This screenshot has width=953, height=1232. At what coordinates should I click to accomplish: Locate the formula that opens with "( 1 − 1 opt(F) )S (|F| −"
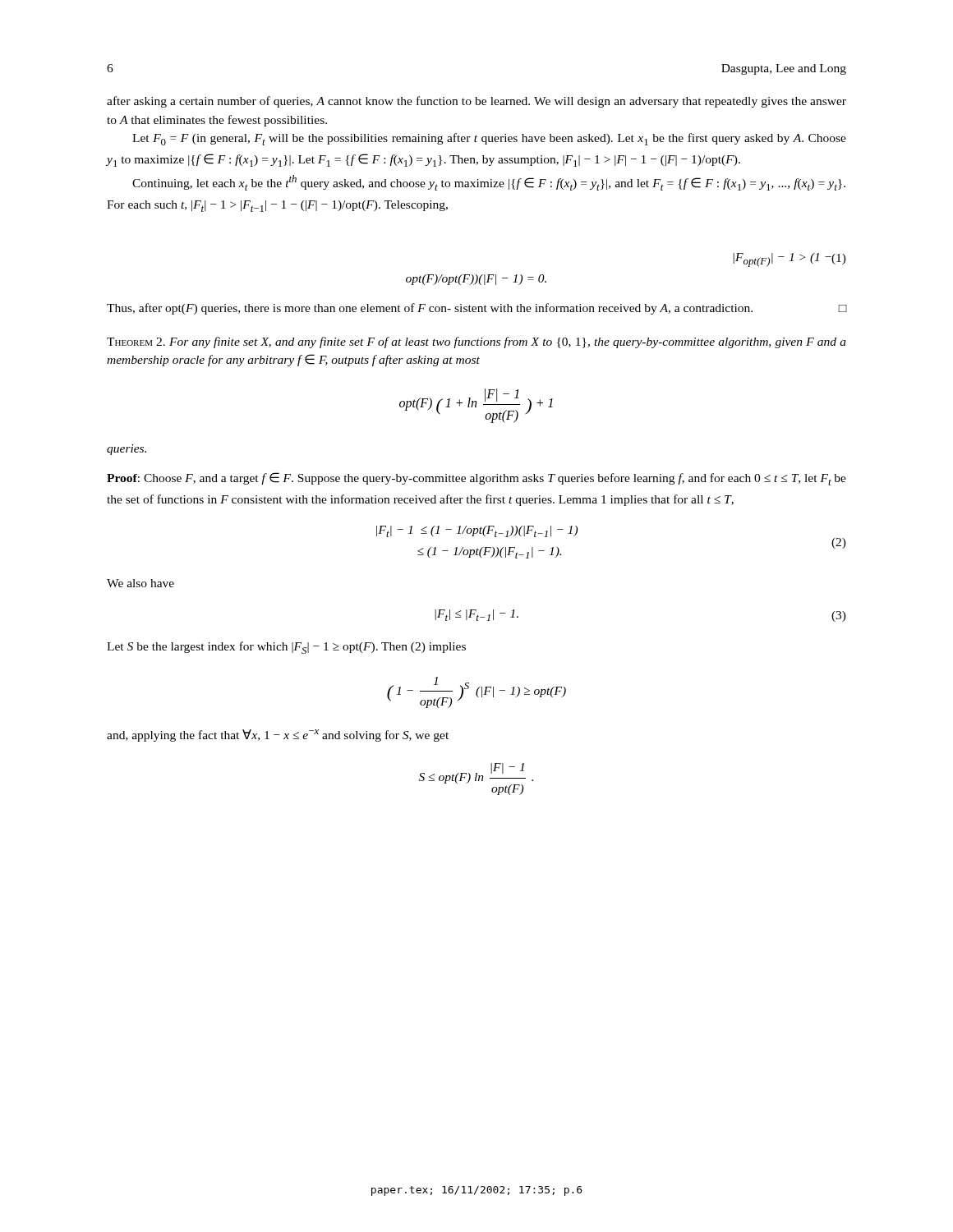476,691
